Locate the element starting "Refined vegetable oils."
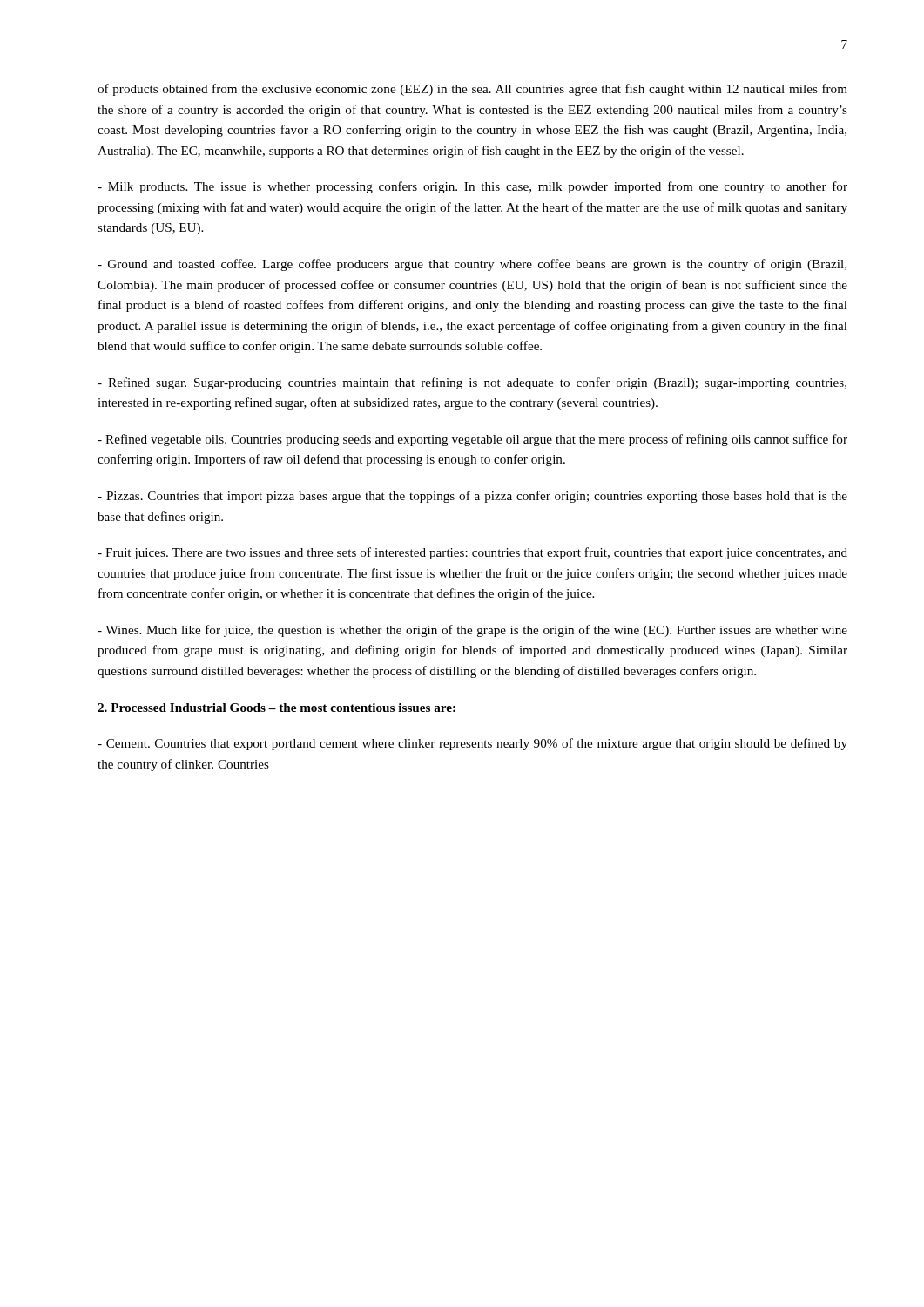924x1307 pixels. [x=472, y=449]
